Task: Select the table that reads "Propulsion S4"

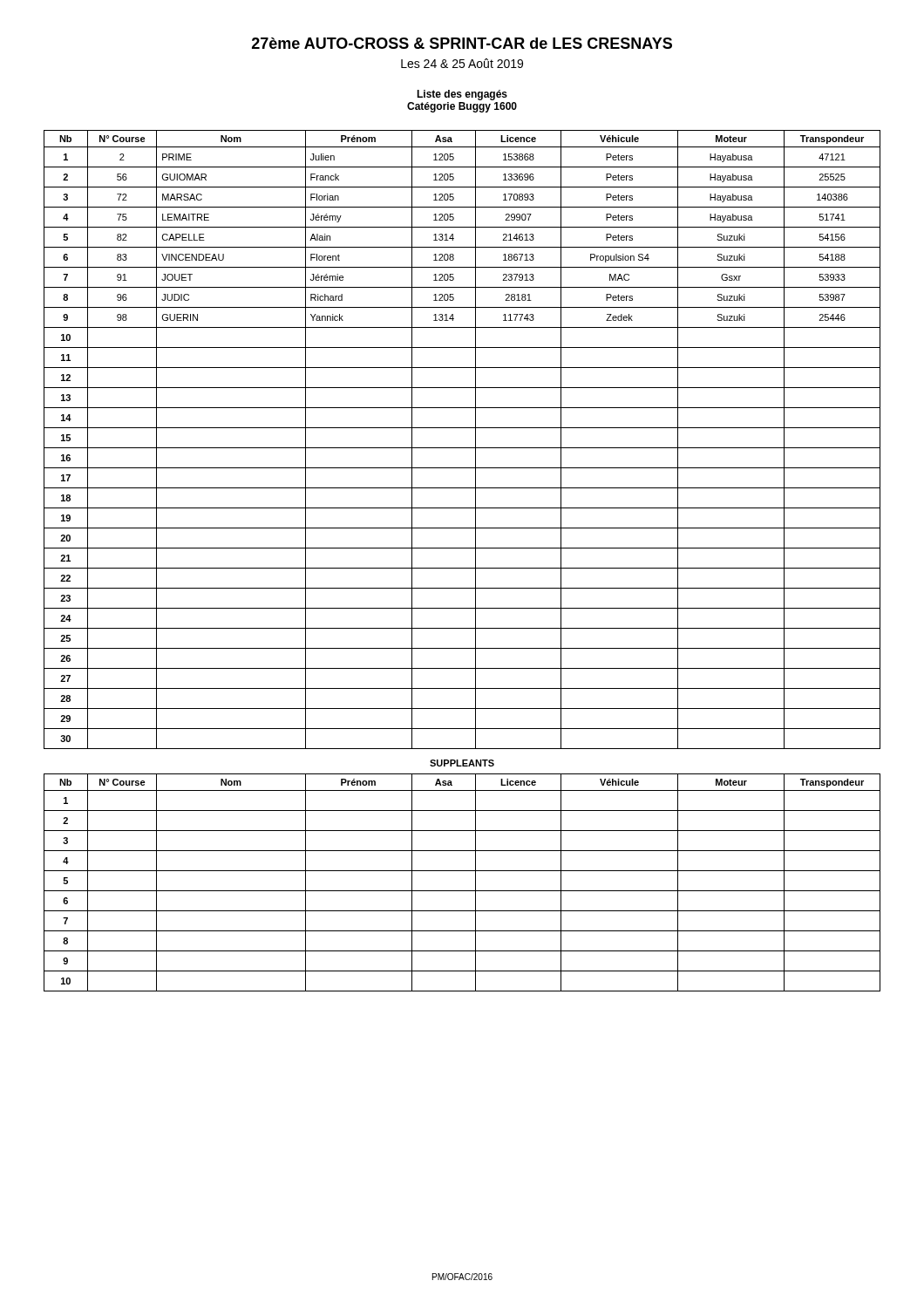Action: tap(462, 439)
